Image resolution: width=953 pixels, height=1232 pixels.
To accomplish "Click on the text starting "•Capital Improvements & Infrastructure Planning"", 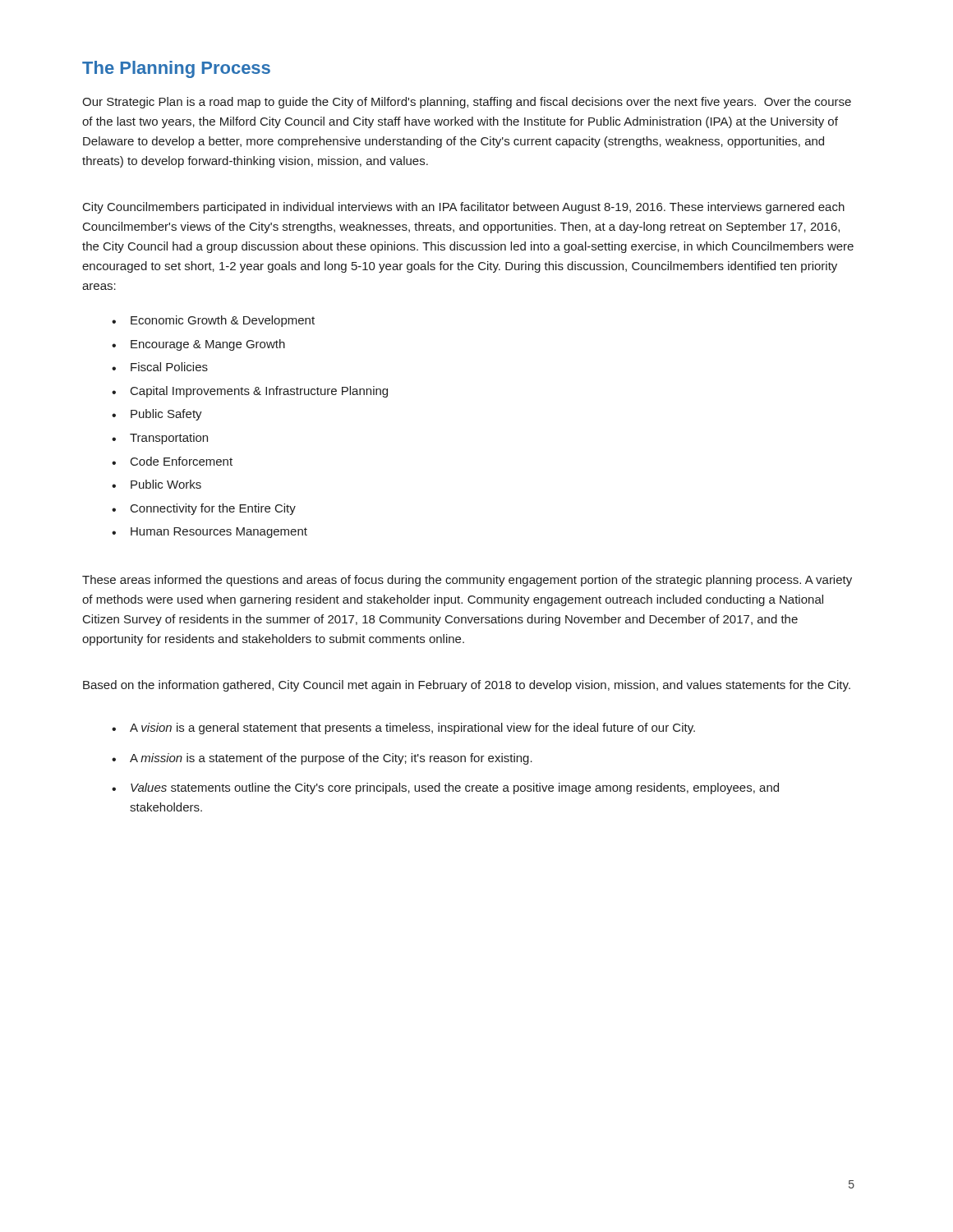I will [x=250, y=392].
